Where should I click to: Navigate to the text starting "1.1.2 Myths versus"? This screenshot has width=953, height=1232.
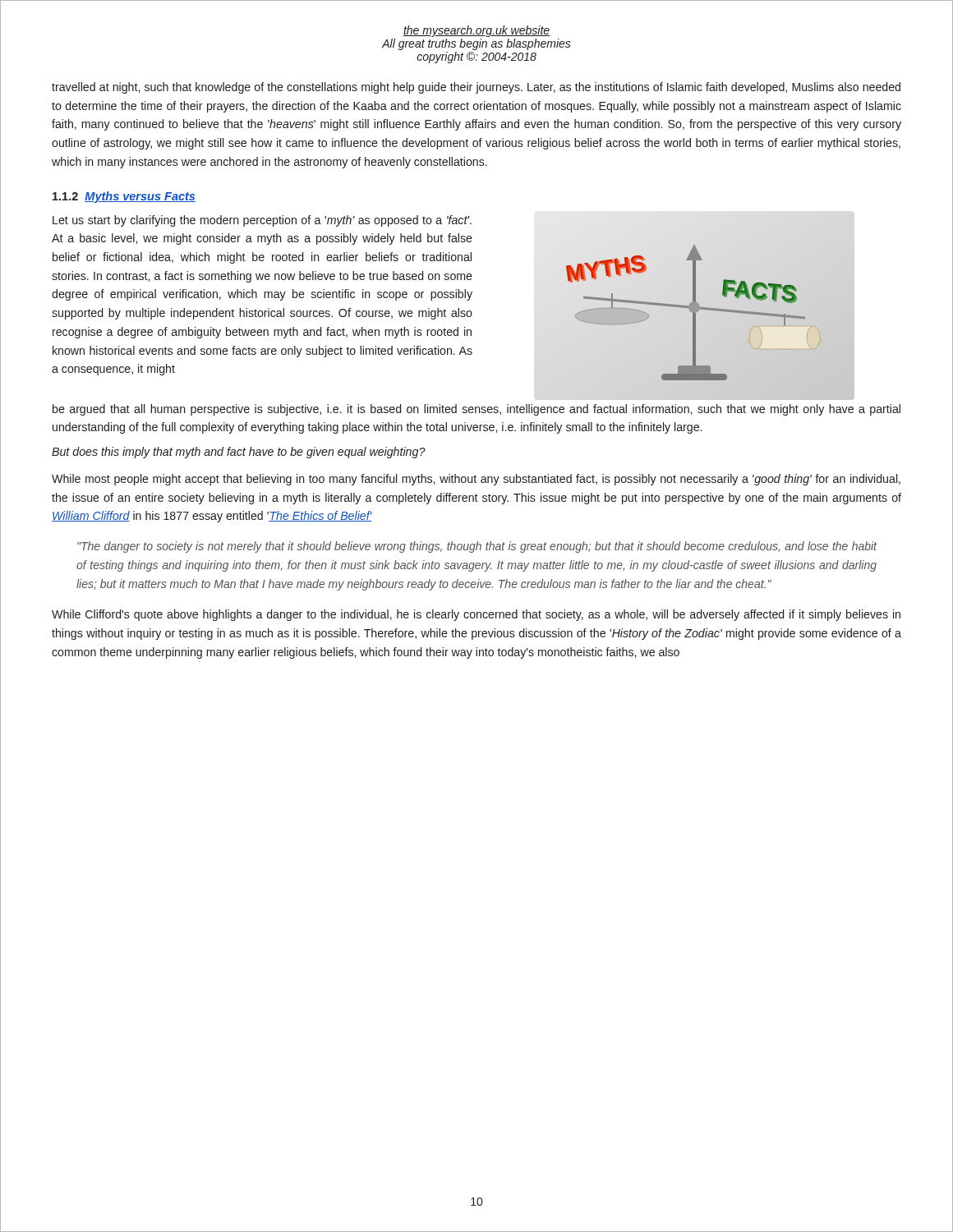(124, 196)
